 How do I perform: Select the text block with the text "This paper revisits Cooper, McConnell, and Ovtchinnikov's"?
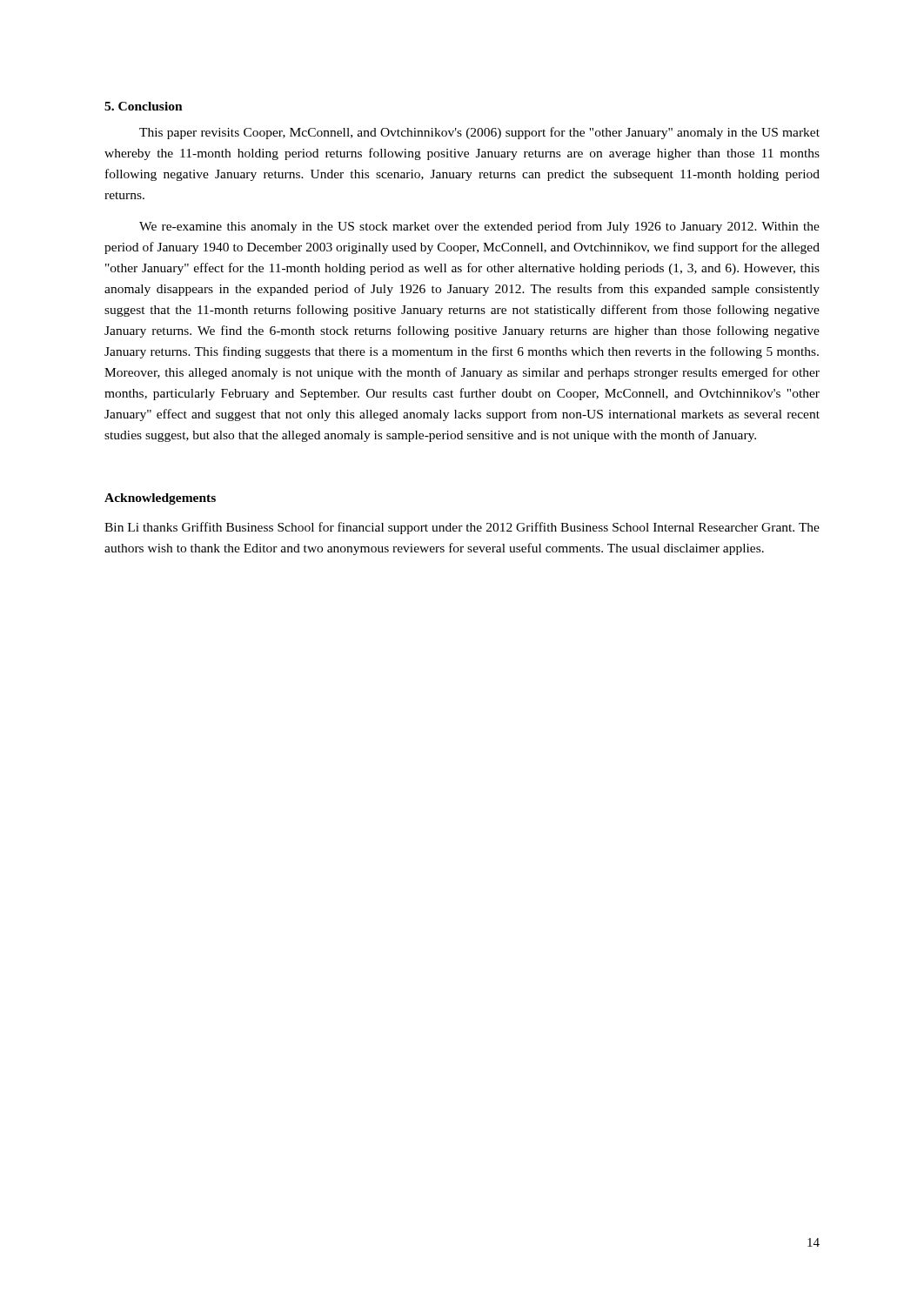(x=462, y=163)
